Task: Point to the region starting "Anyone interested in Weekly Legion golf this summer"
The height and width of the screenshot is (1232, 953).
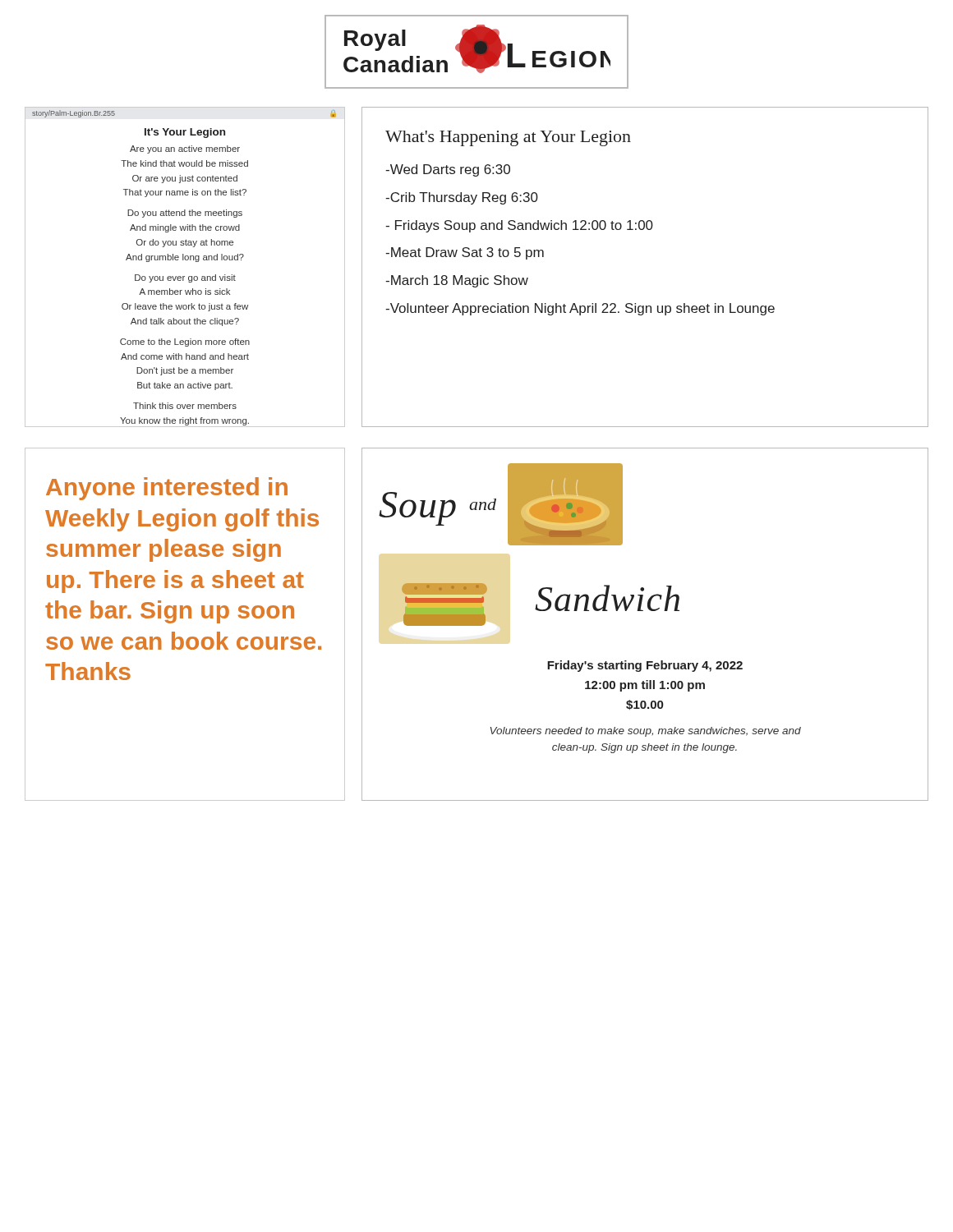Action: pyautogui.click(x=185, y=579)
